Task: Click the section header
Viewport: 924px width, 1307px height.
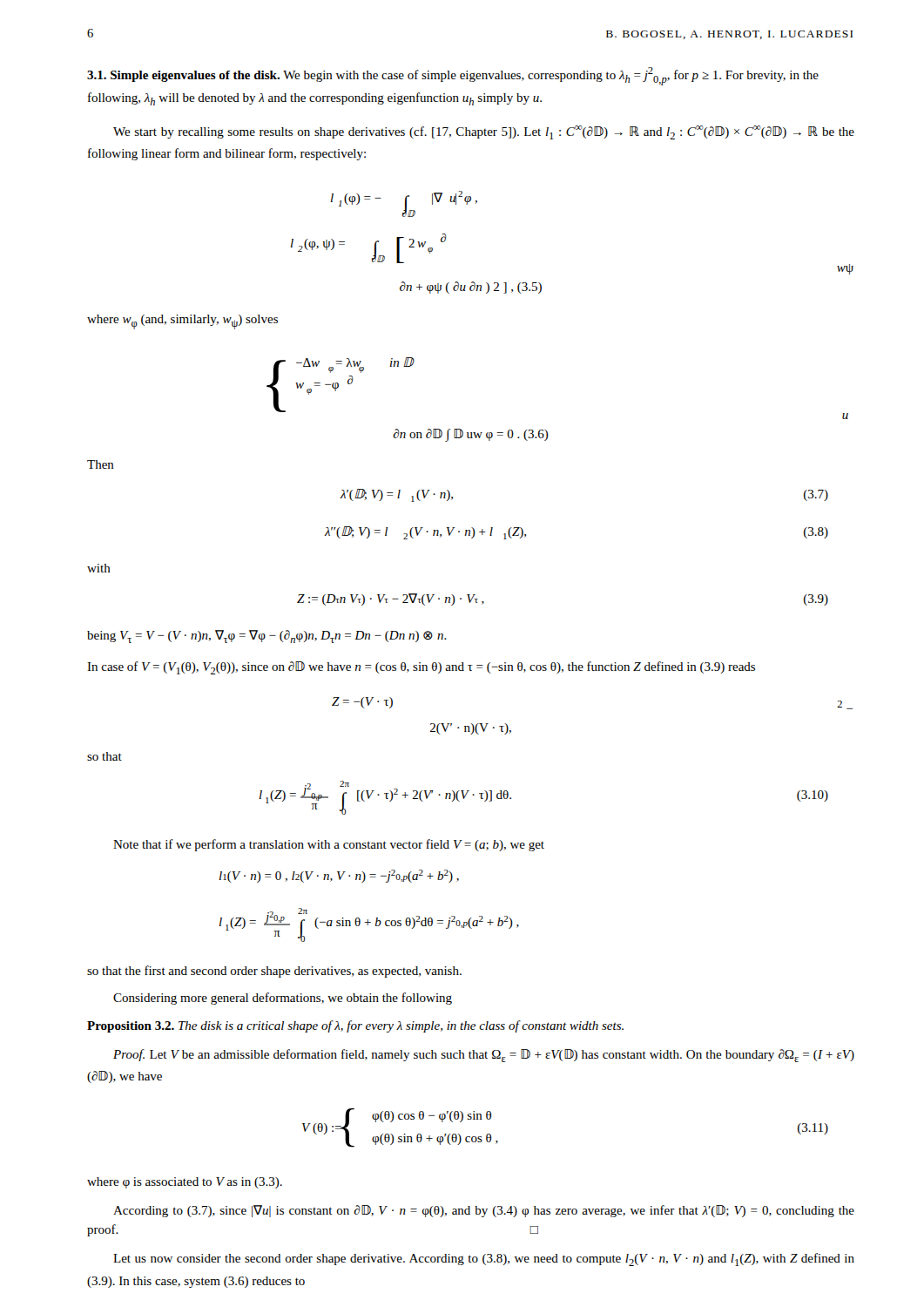Action: [453, 86]
